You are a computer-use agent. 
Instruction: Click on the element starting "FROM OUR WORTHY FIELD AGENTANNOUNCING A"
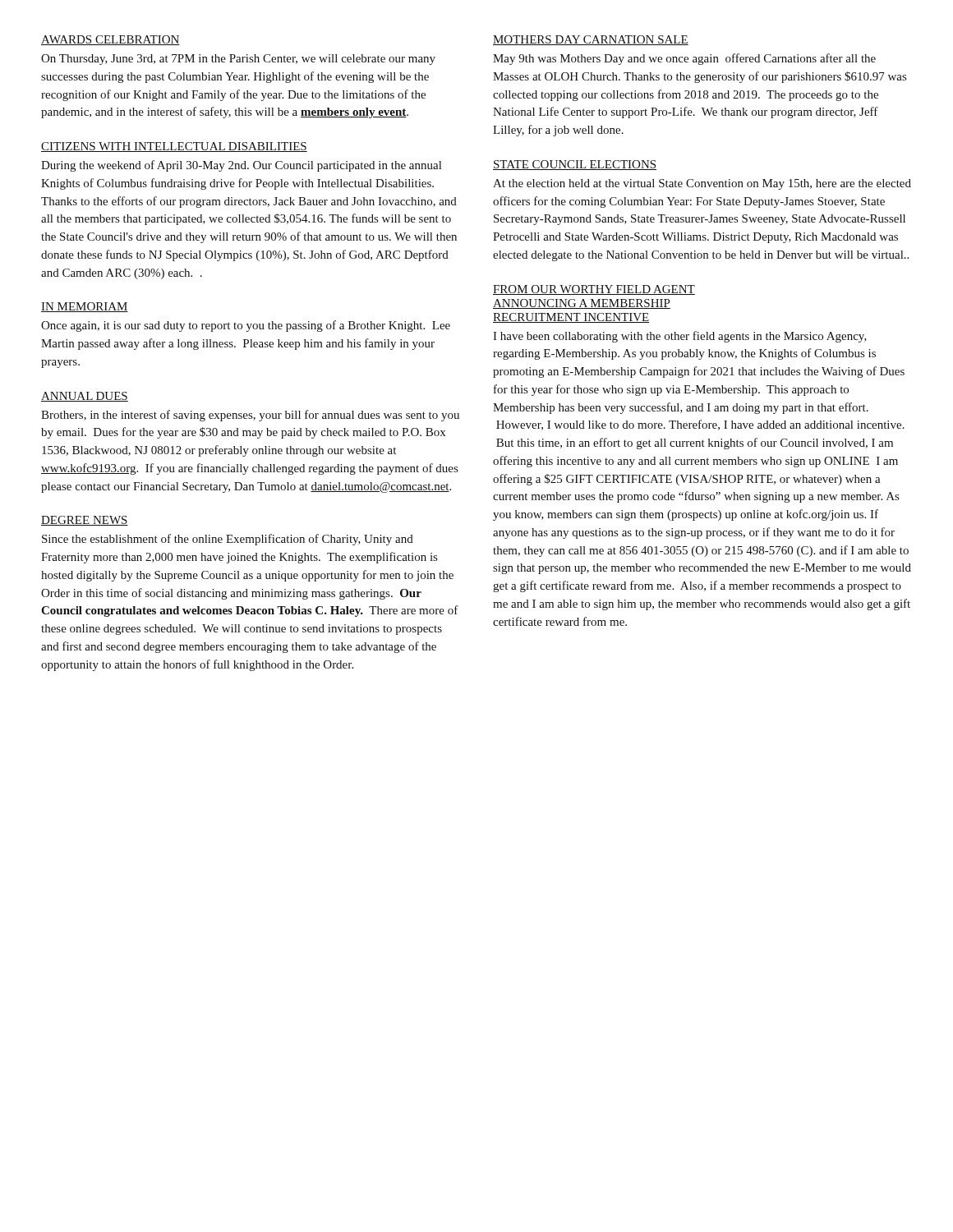coord(594,303)
